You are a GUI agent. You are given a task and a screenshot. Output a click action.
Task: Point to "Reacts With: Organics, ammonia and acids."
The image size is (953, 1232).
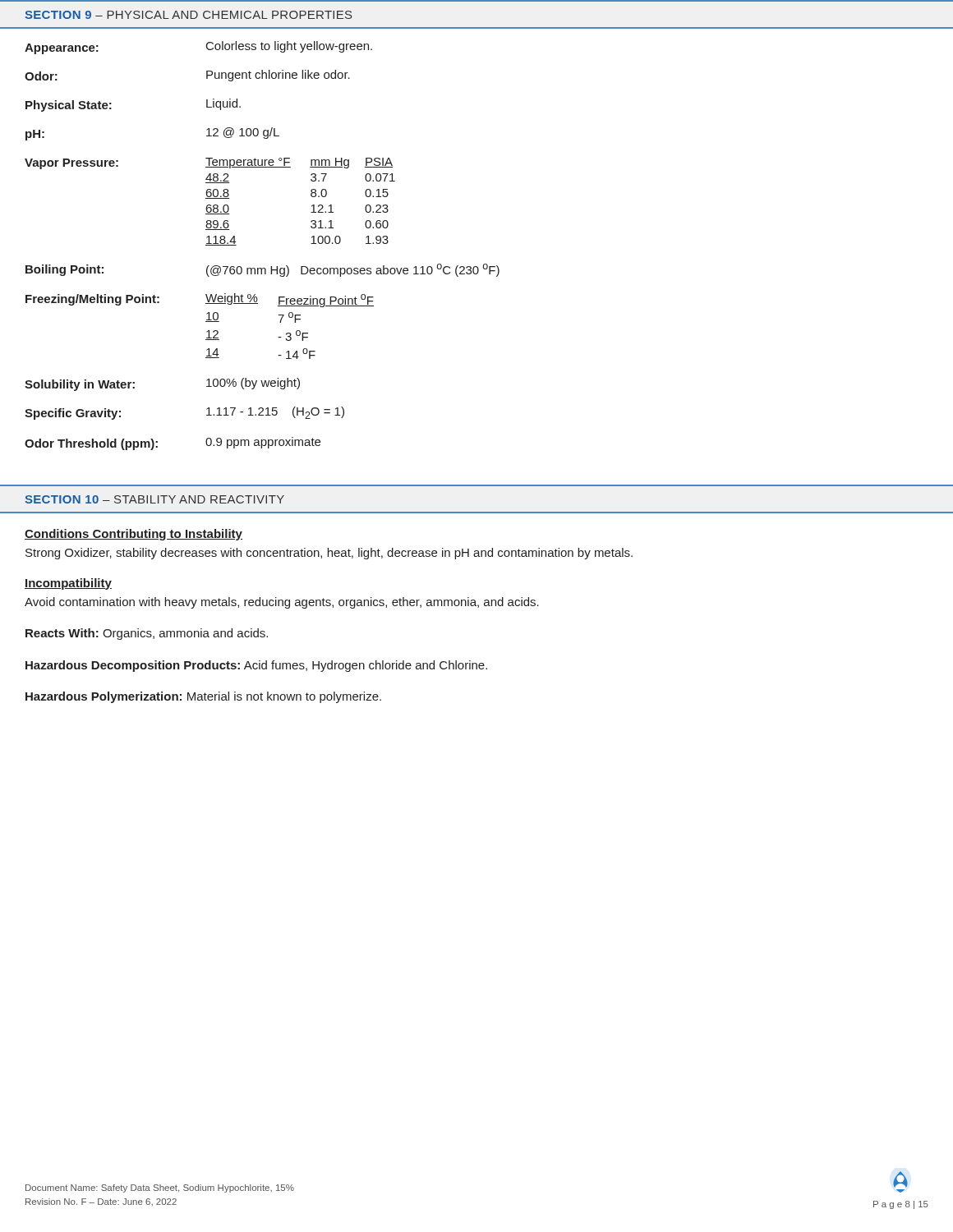coord(147,633)
